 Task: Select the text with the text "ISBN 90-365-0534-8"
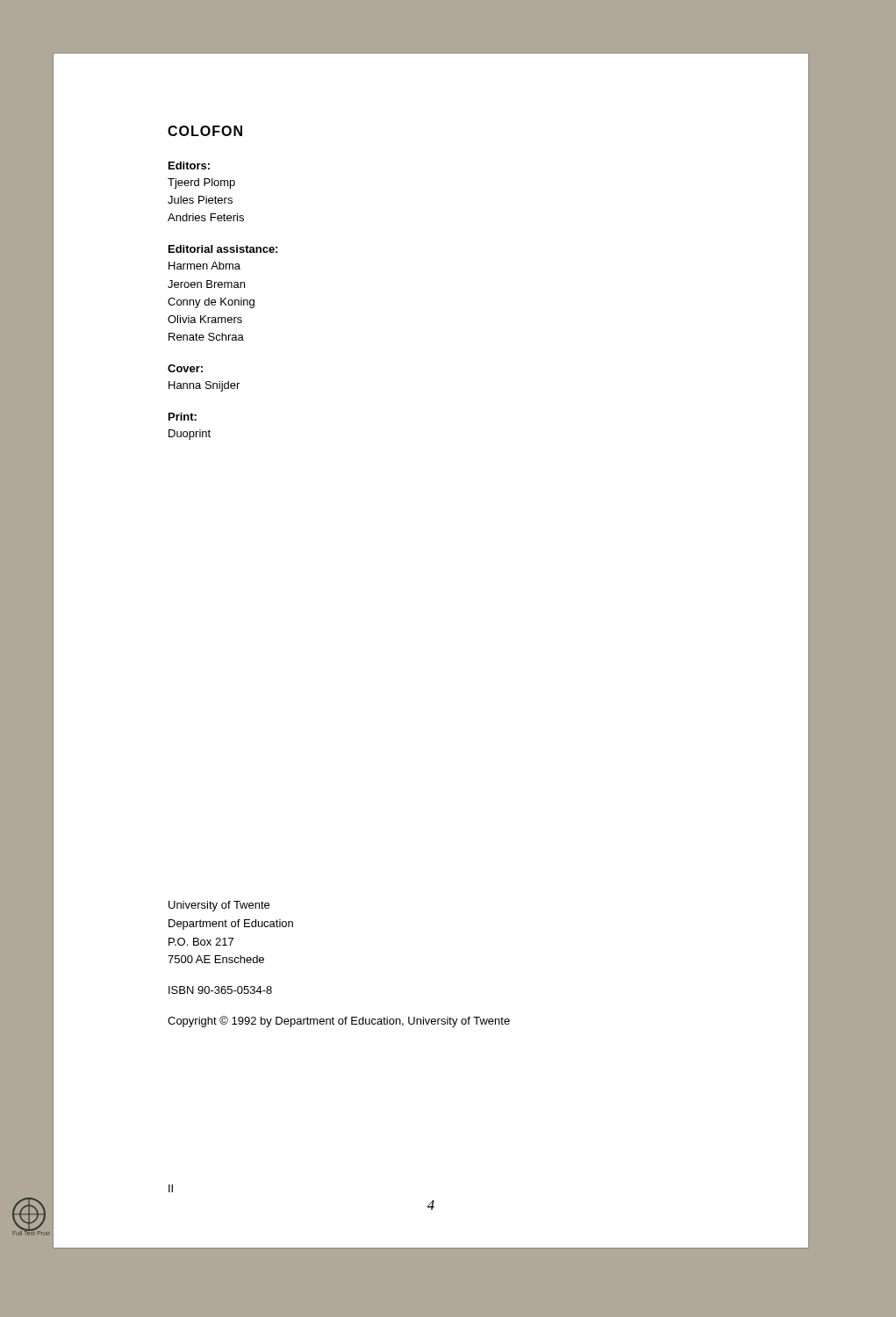point(220,990)
